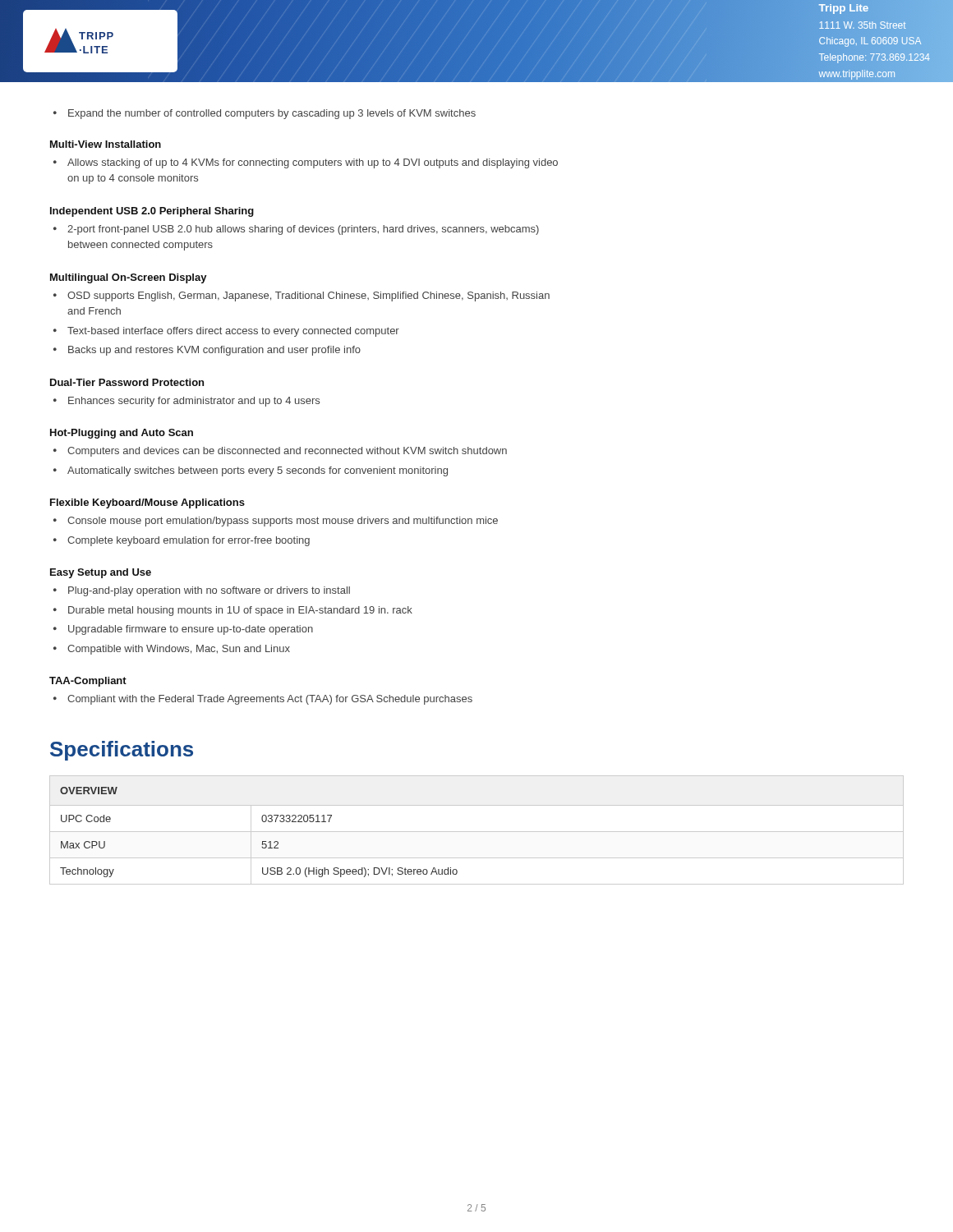Click where it says "Multilingual On-Screen Display"
This screenshot has width=953, height=1232.
coord(128,277)
